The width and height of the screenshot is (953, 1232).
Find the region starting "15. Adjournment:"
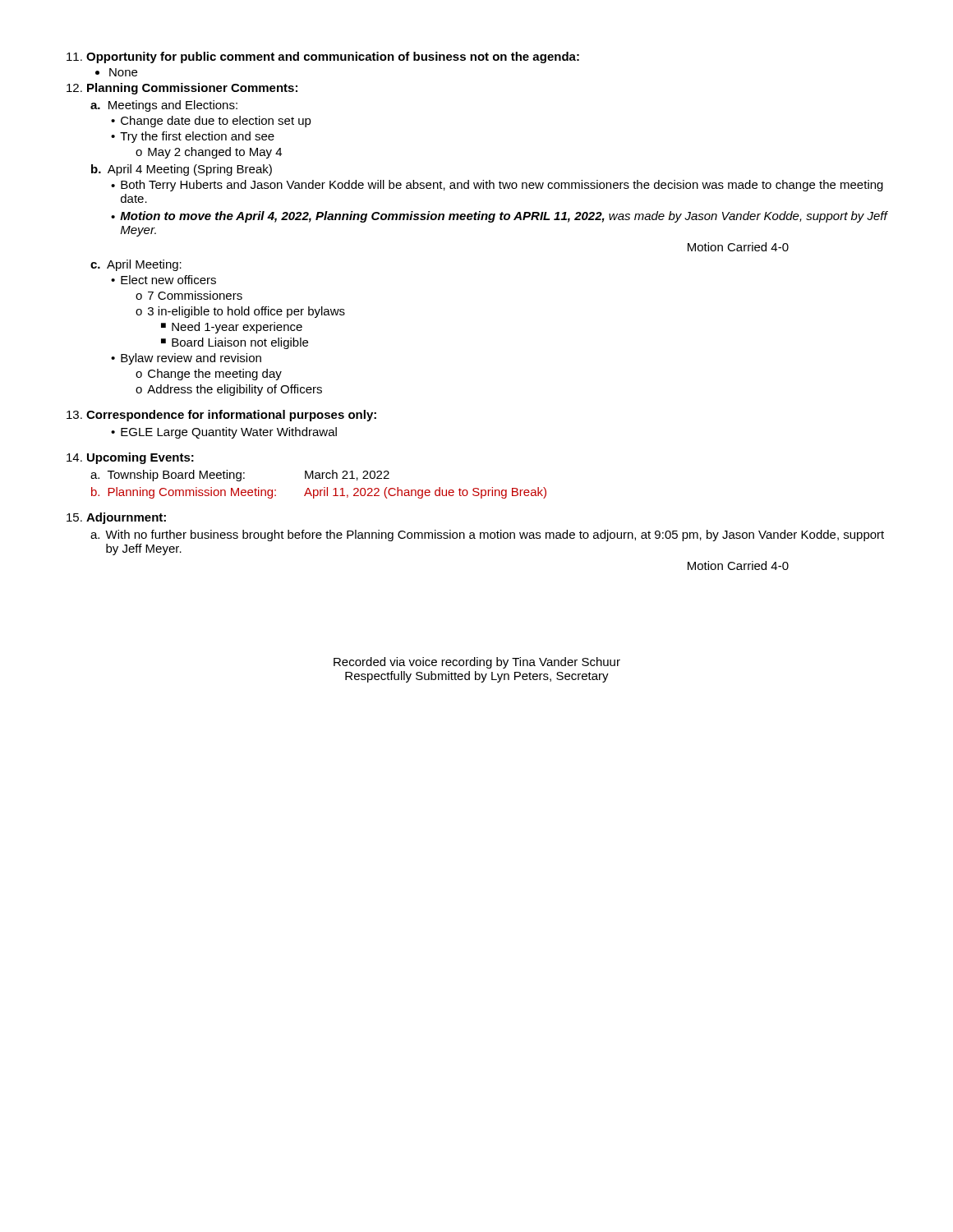click(116, 517)
